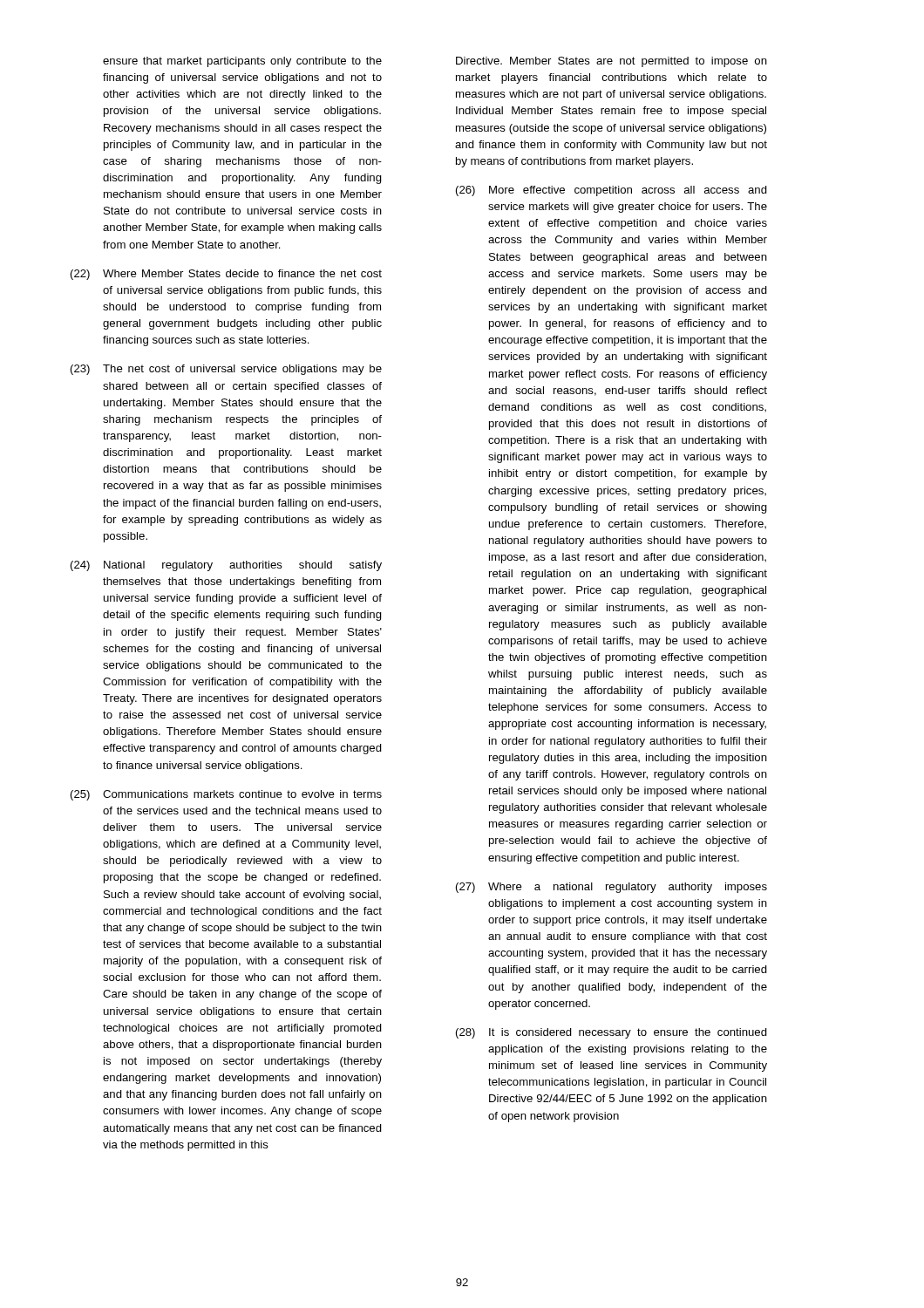
Task: Find the list item that says "(24) National regulatory authorities should"
Action: tap(226, 665)
